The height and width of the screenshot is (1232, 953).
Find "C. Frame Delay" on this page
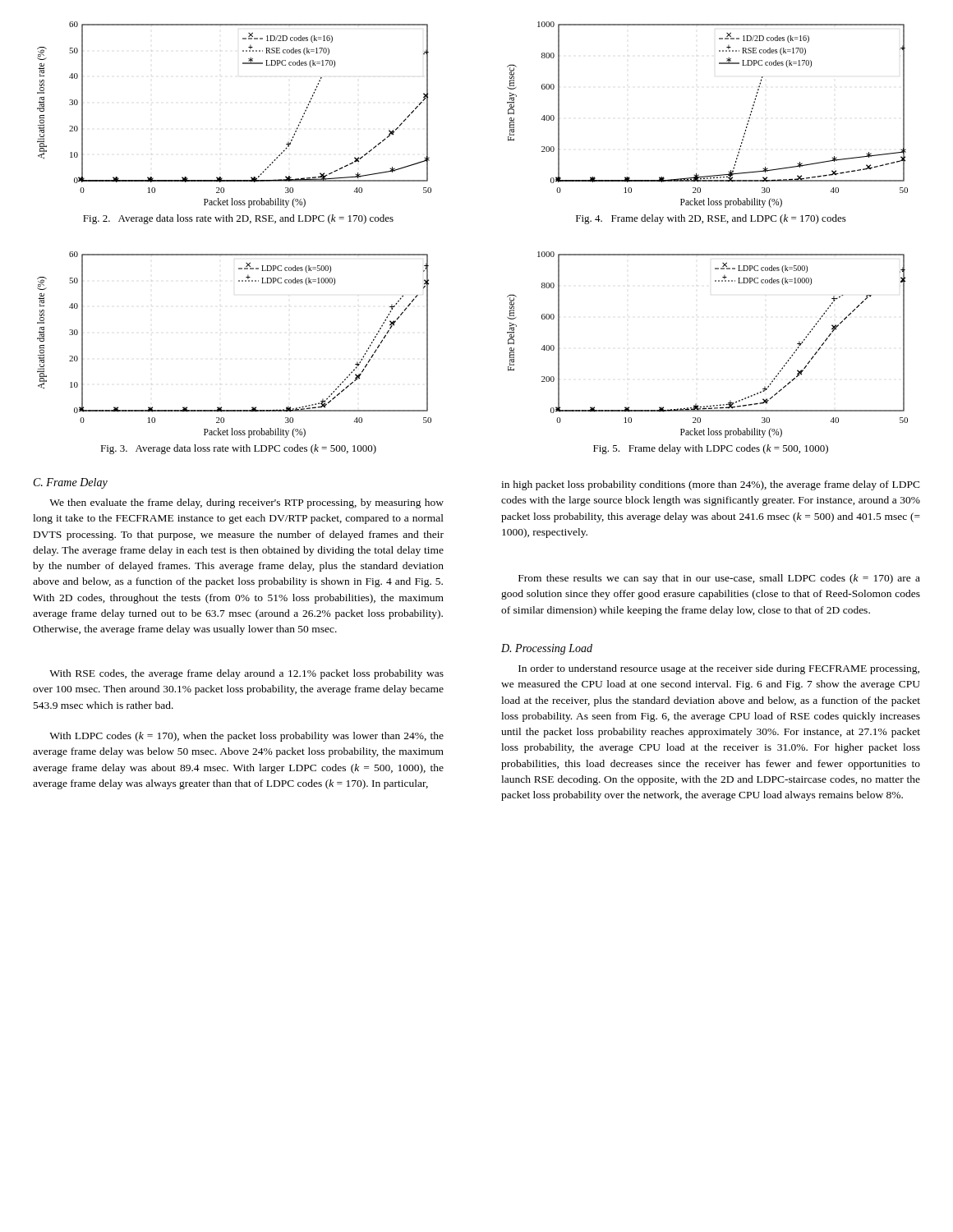(70, 483)
